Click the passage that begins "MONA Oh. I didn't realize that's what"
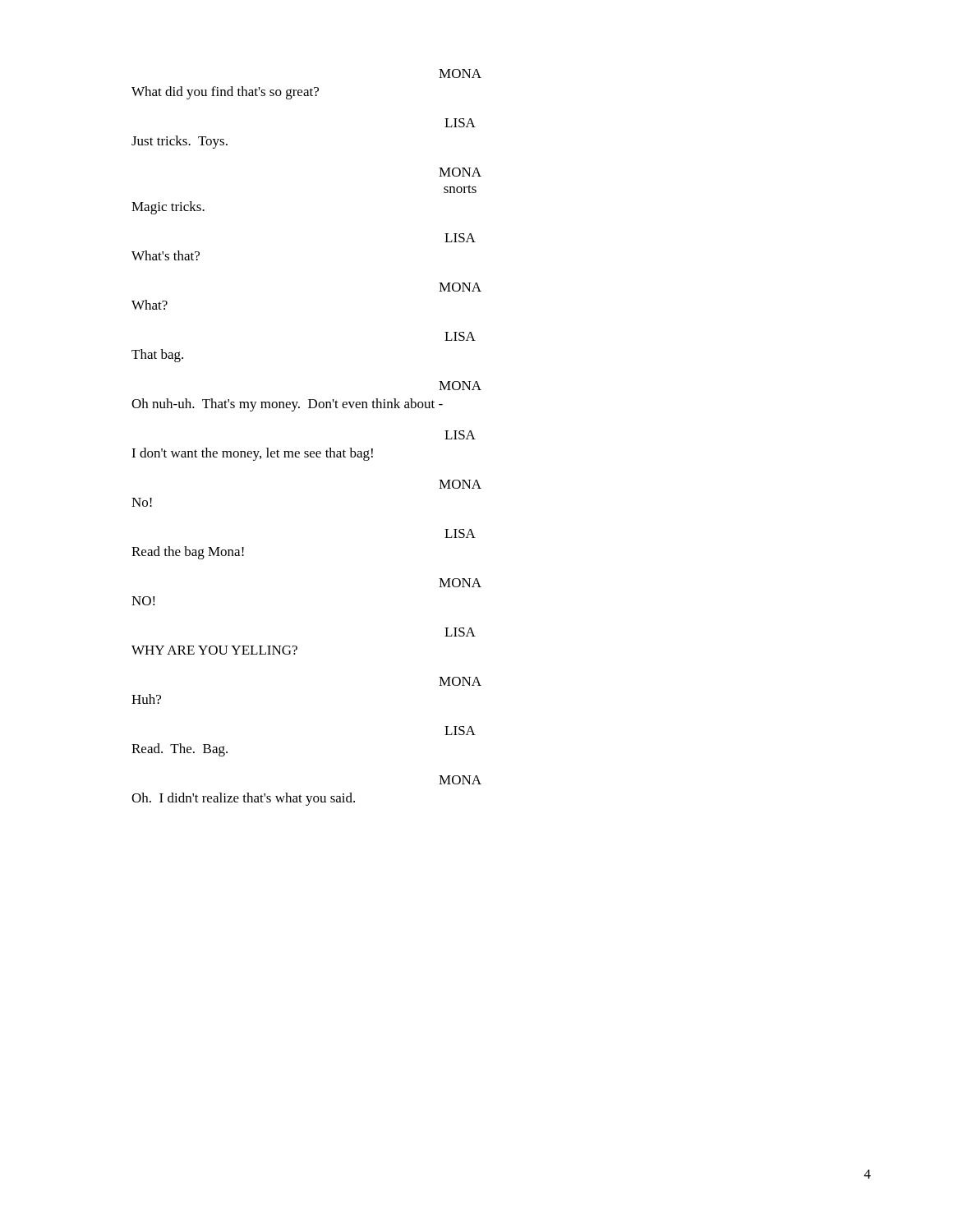This screenshot has height=1232, width=953. click(x=460, y=780)
